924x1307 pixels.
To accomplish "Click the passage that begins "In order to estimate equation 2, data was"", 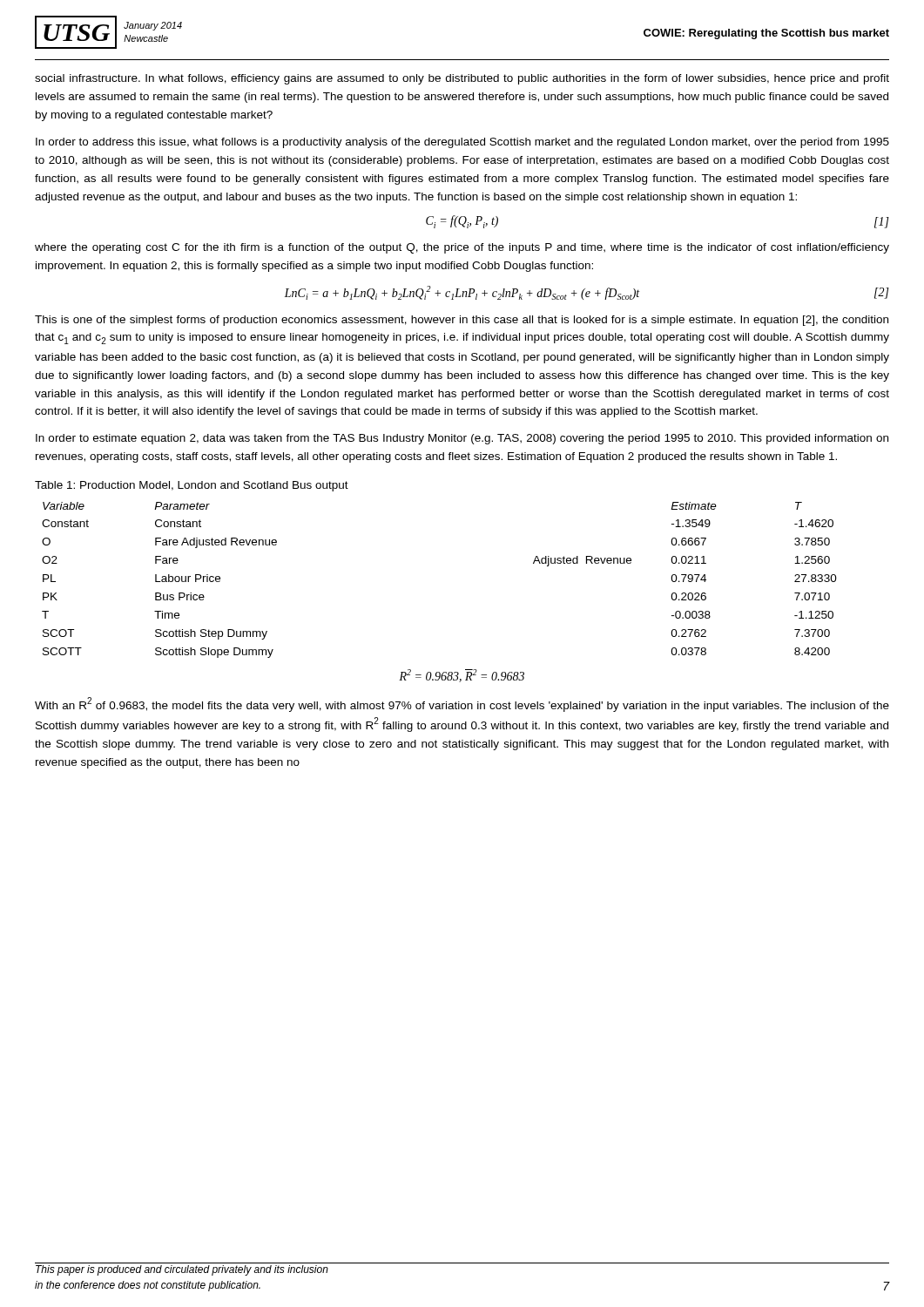I will tap(462, 447).
